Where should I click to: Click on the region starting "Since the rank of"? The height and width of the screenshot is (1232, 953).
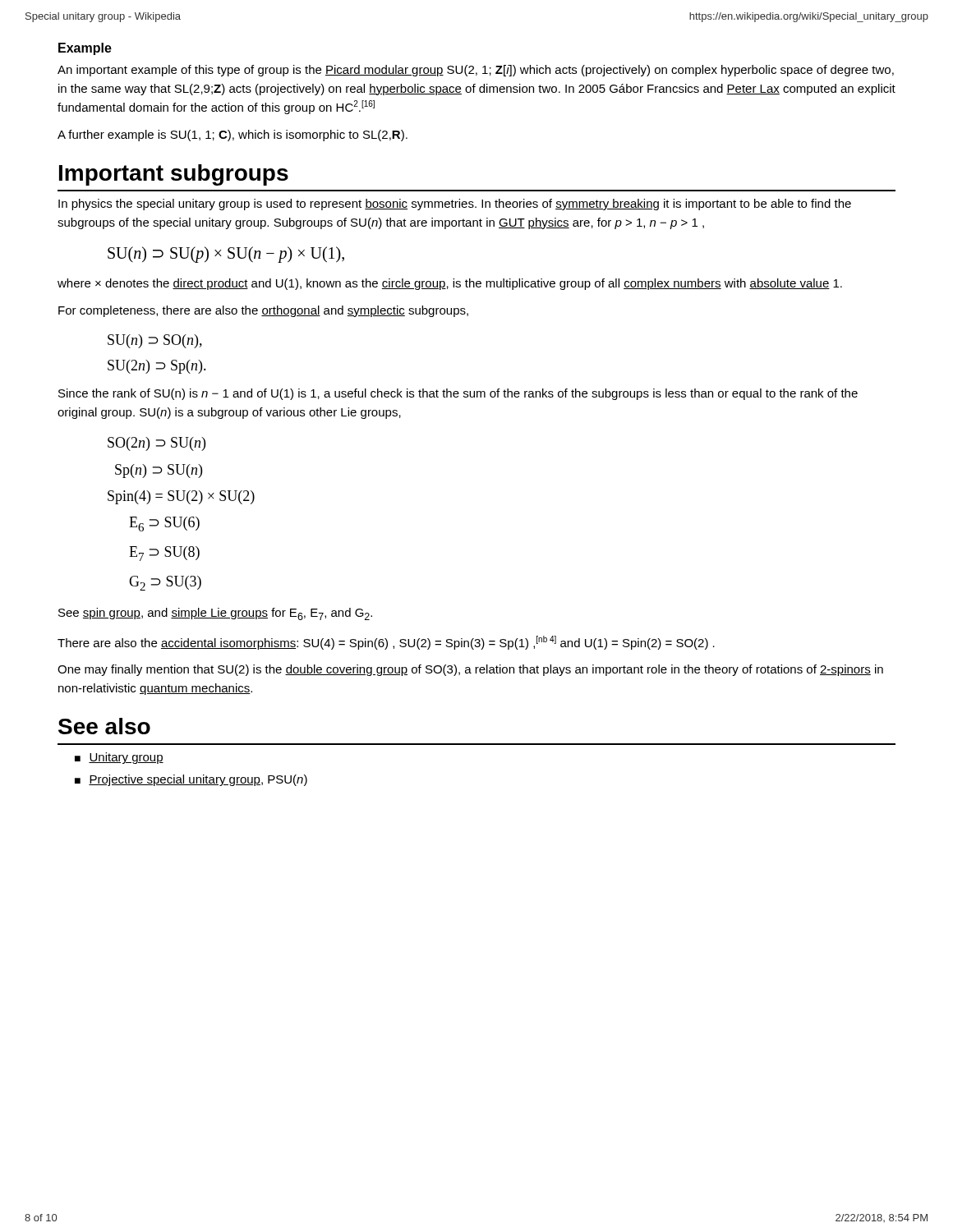click(458, 402)
